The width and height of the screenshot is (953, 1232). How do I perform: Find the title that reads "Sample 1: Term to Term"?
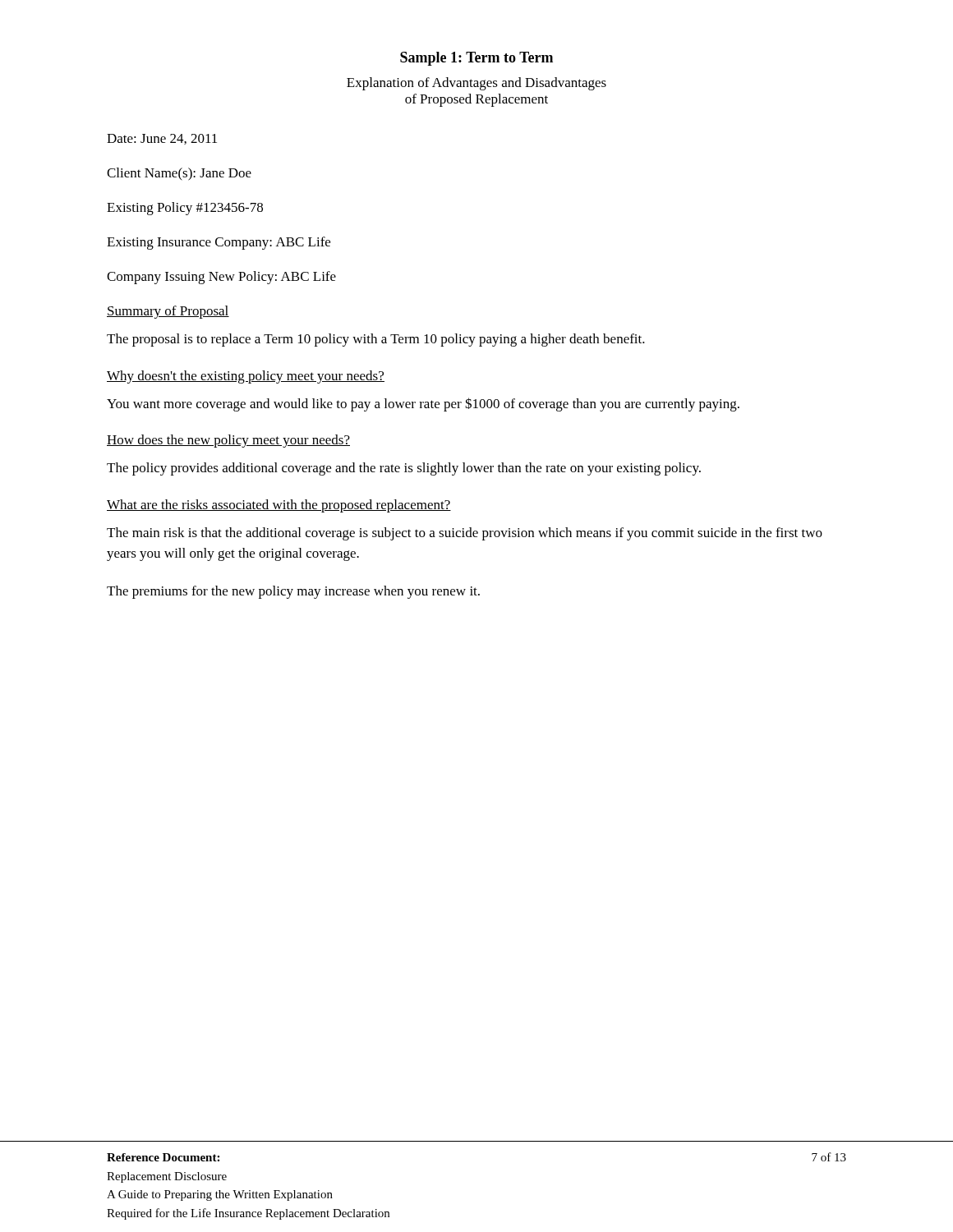(476, 78)
